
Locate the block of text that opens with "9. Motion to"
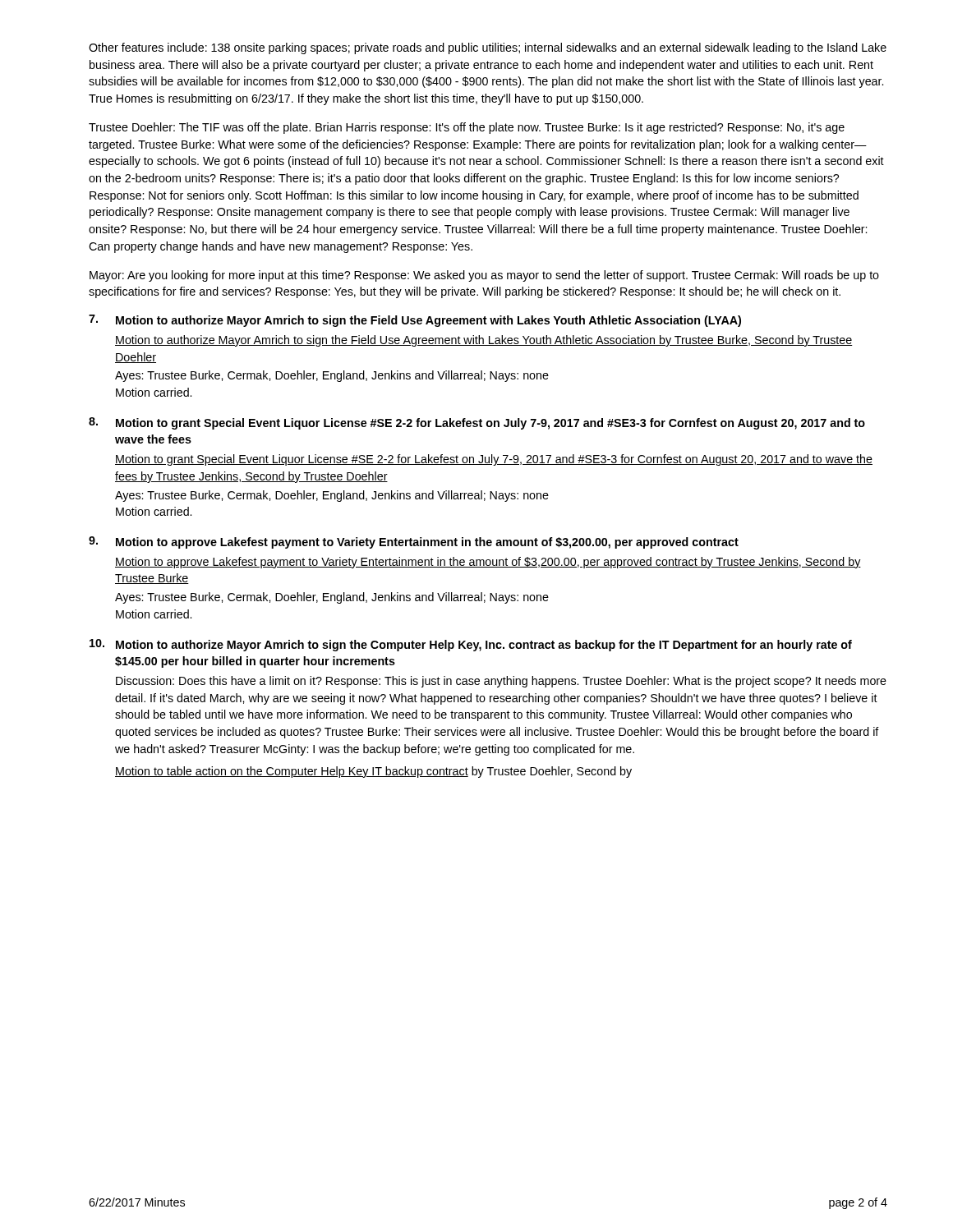point(488,578)
